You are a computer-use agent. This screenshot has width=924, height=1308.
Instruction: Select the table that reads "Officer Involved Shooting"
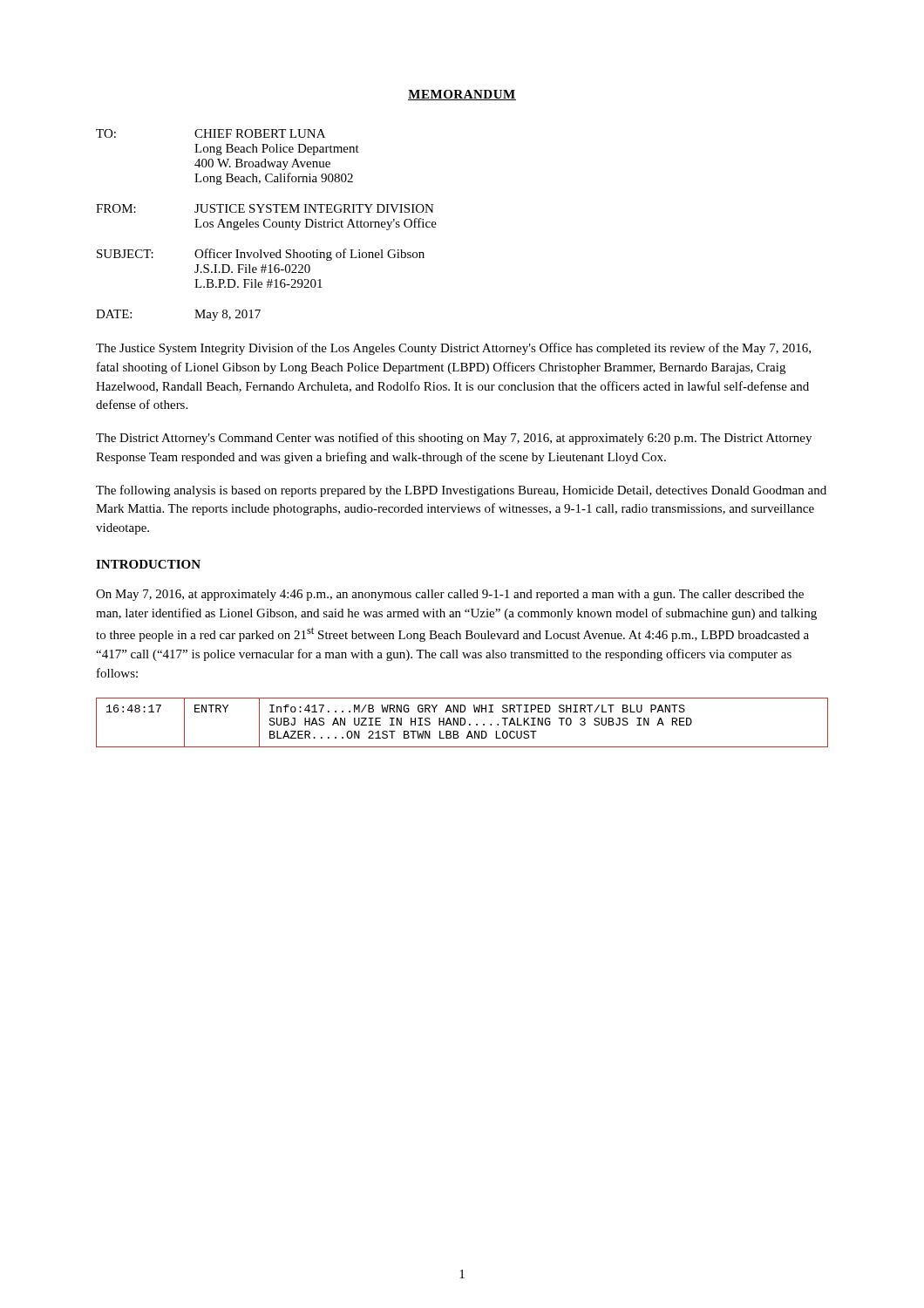462,224
